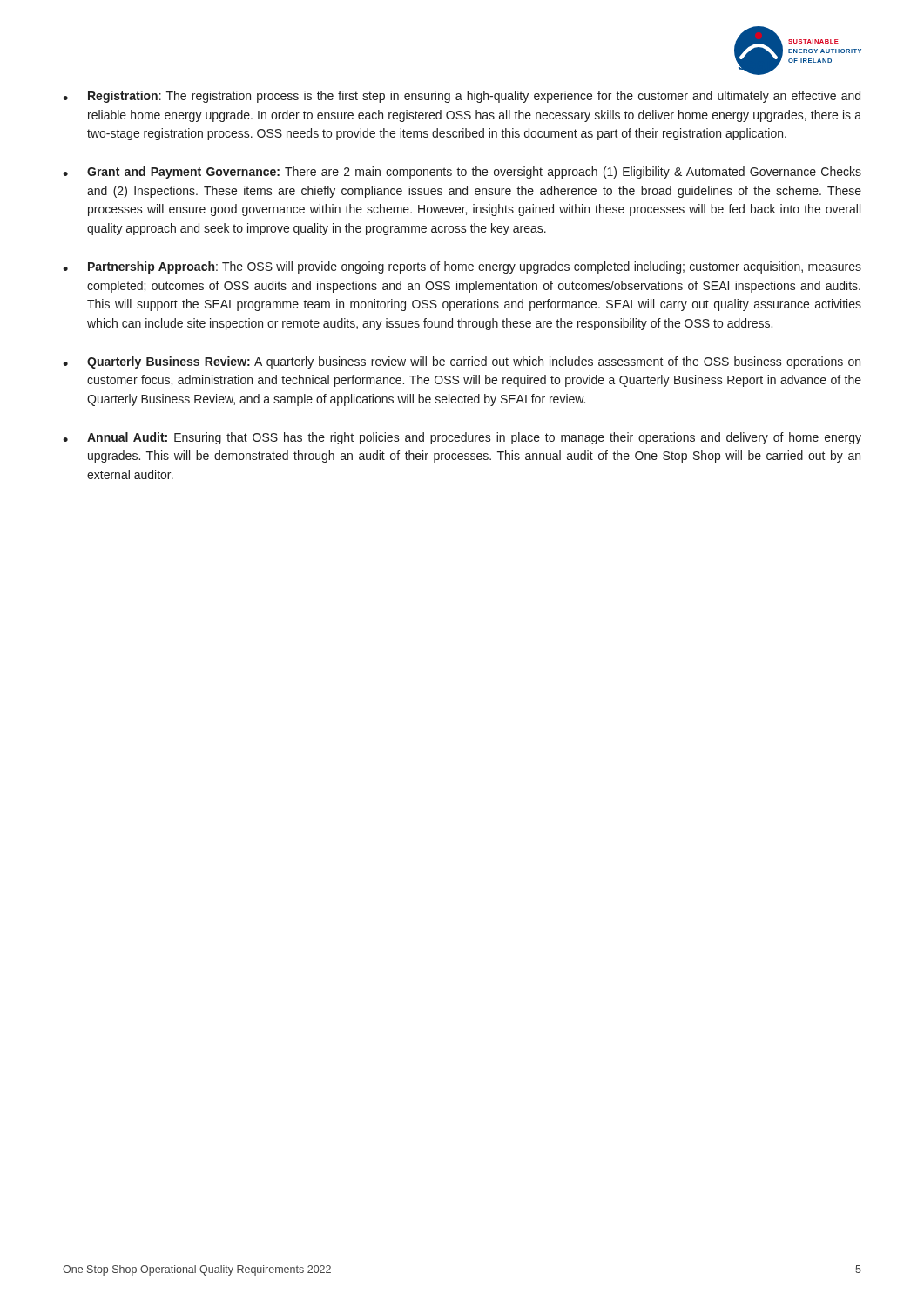The width and height of the screenshot is (924, 1307).
Task: Locate the block of text that opens with "• Grant and"
Action: [462, 201]
